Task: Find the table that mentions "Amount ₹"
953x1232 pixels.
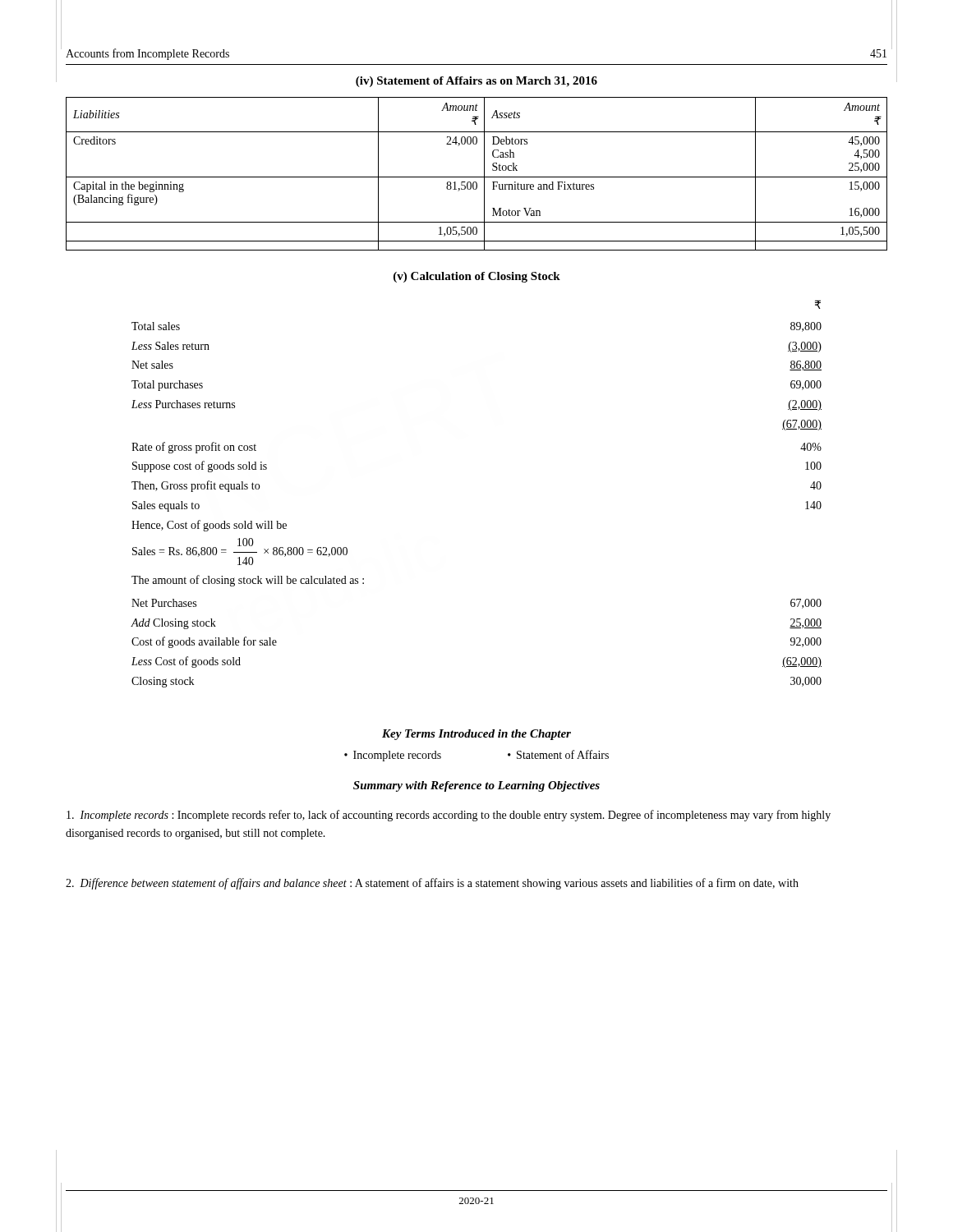Action: [x=476, y=174]
